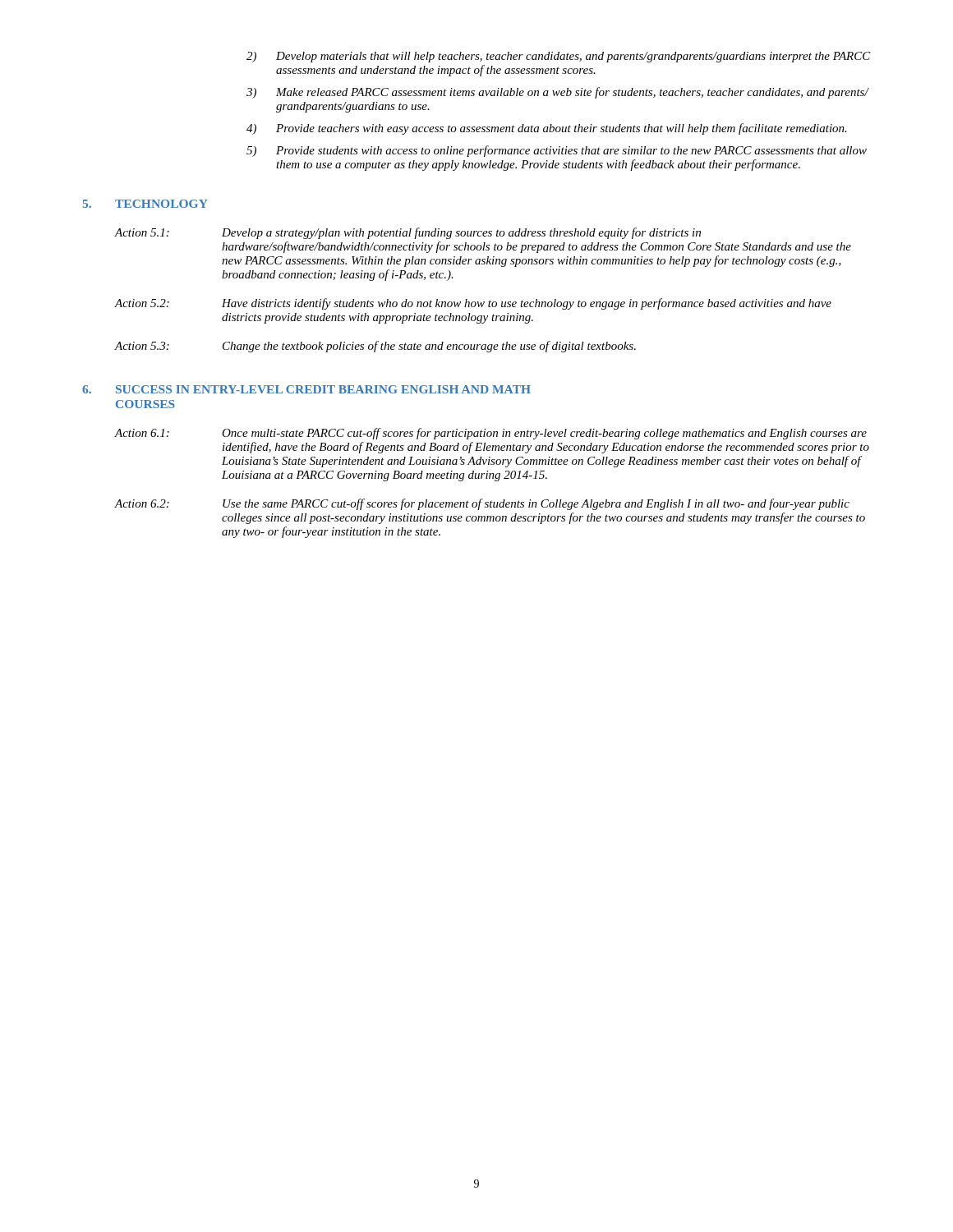The width and height of the screenshot is (953, 1232).
Task: Locate the list item containing "Action 5.1: Develop a strategy/plan"
Action: tap(493, 254)
